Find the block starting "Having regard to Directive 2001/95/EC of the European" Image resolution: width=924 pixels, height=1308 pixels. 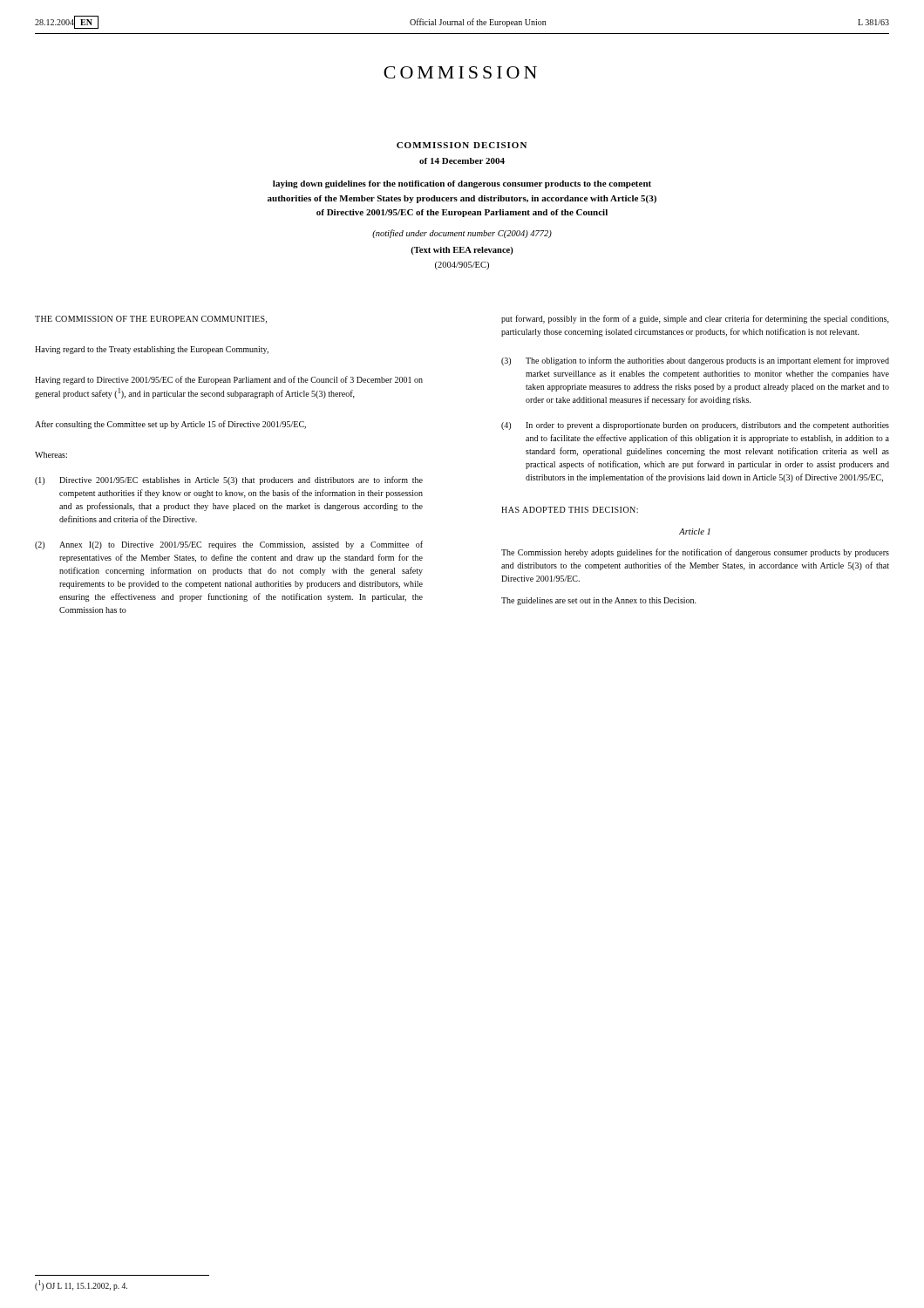(x=229, y=387)
